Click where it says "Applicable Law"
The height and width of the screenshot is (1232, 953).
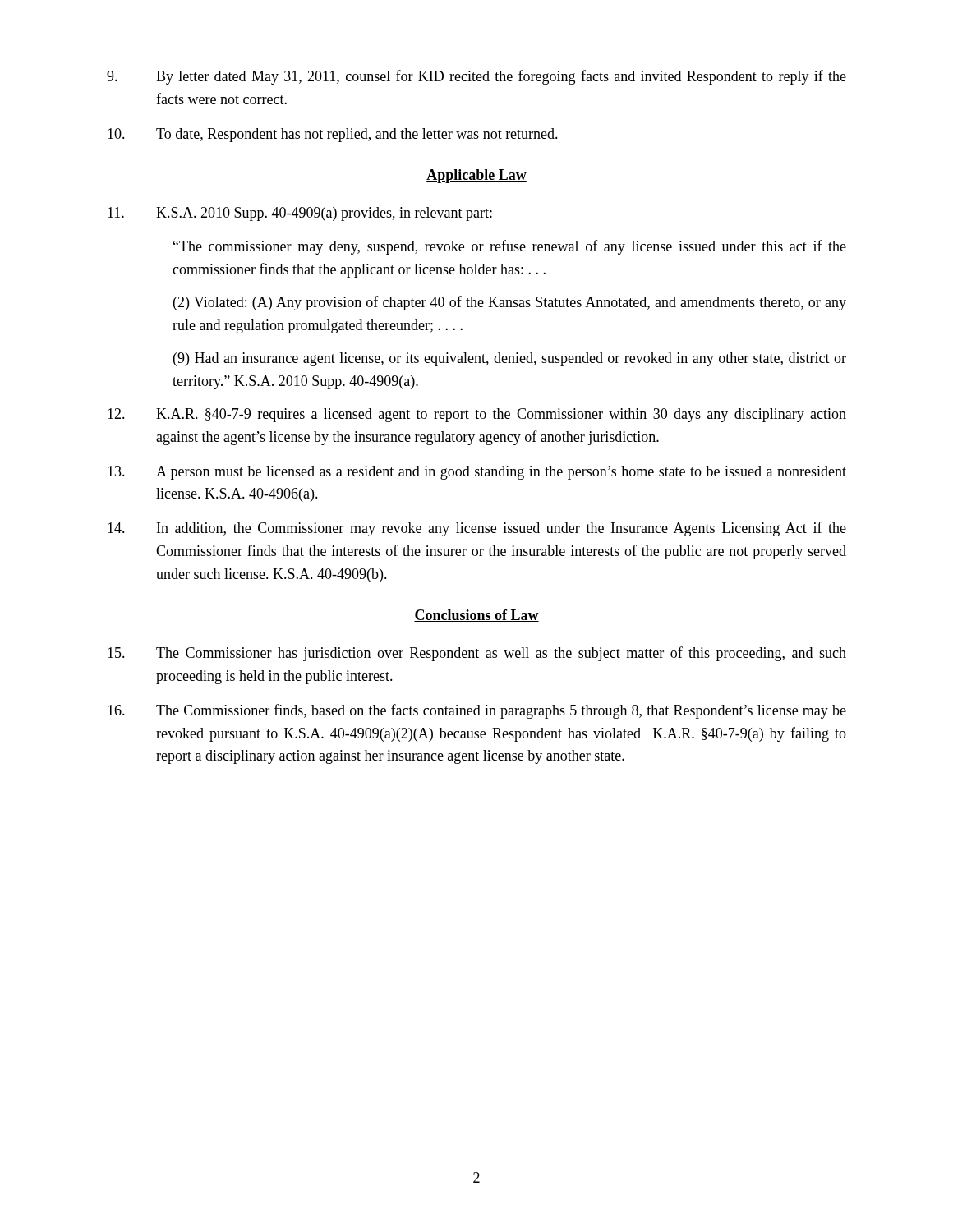coord(476,175)
